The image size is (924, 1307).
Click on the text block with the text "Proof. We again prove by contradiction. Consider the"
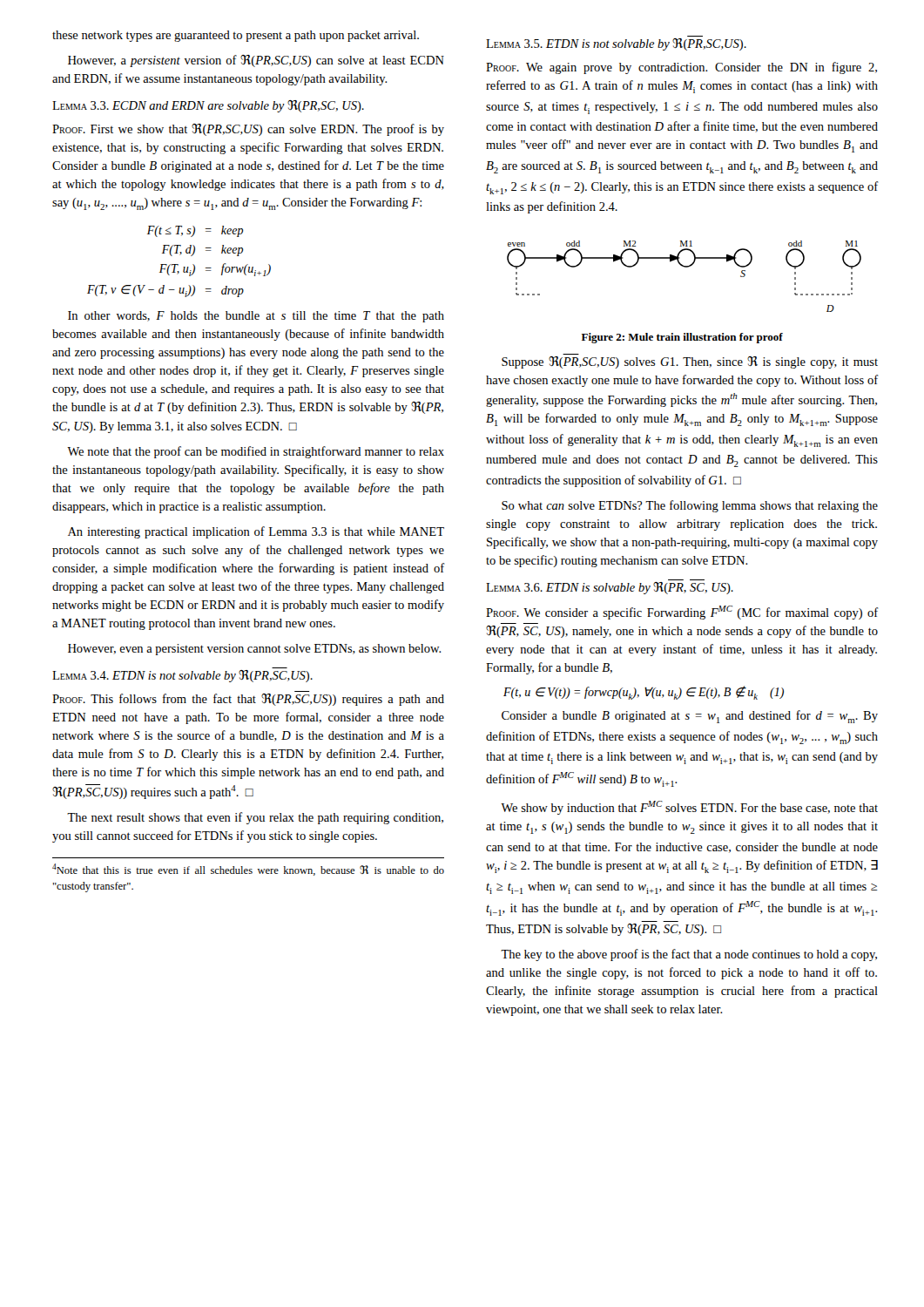[682, 137]
